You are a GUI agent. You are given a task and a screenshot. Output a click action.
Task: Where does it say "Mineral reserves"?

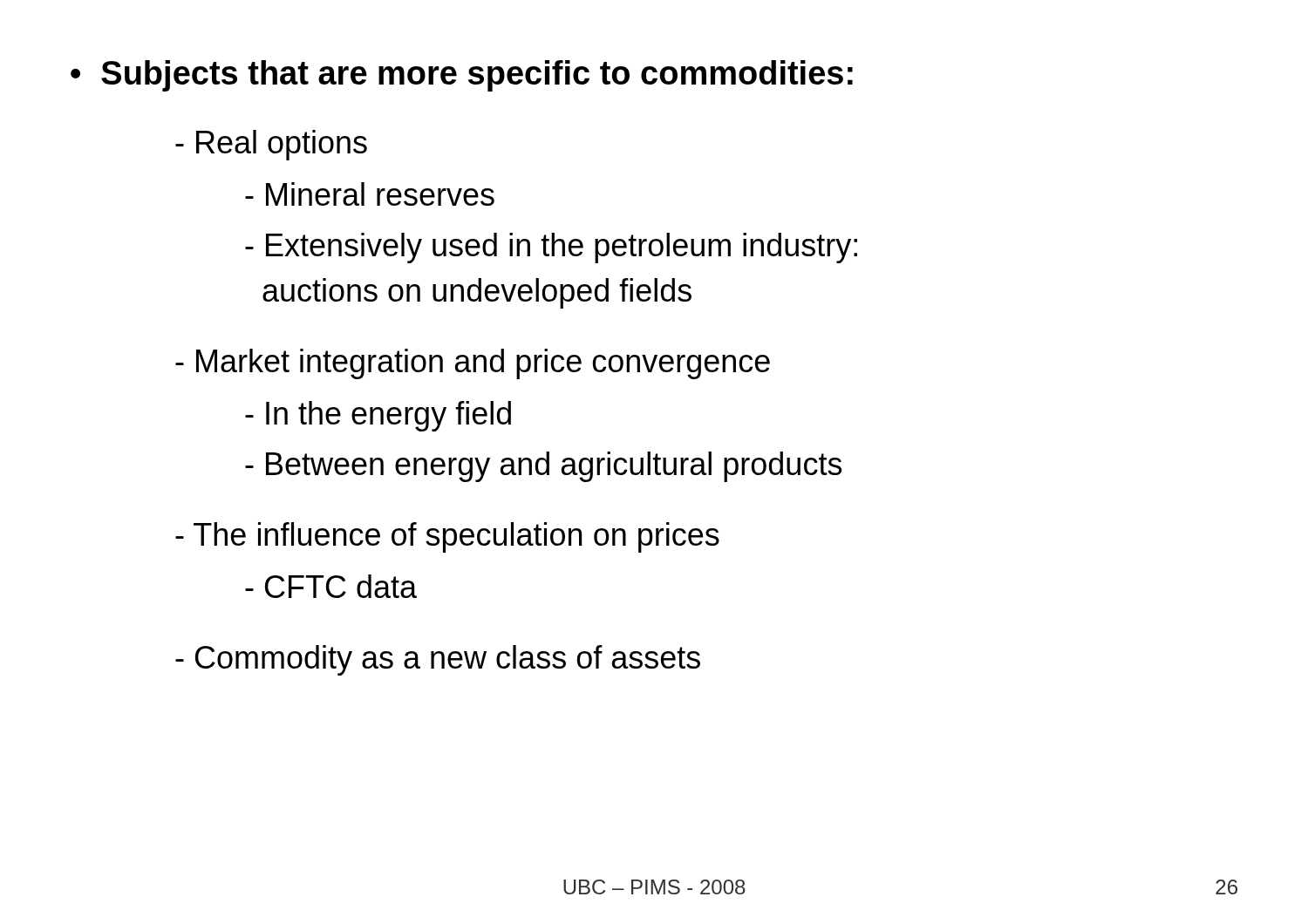point(370,195)
